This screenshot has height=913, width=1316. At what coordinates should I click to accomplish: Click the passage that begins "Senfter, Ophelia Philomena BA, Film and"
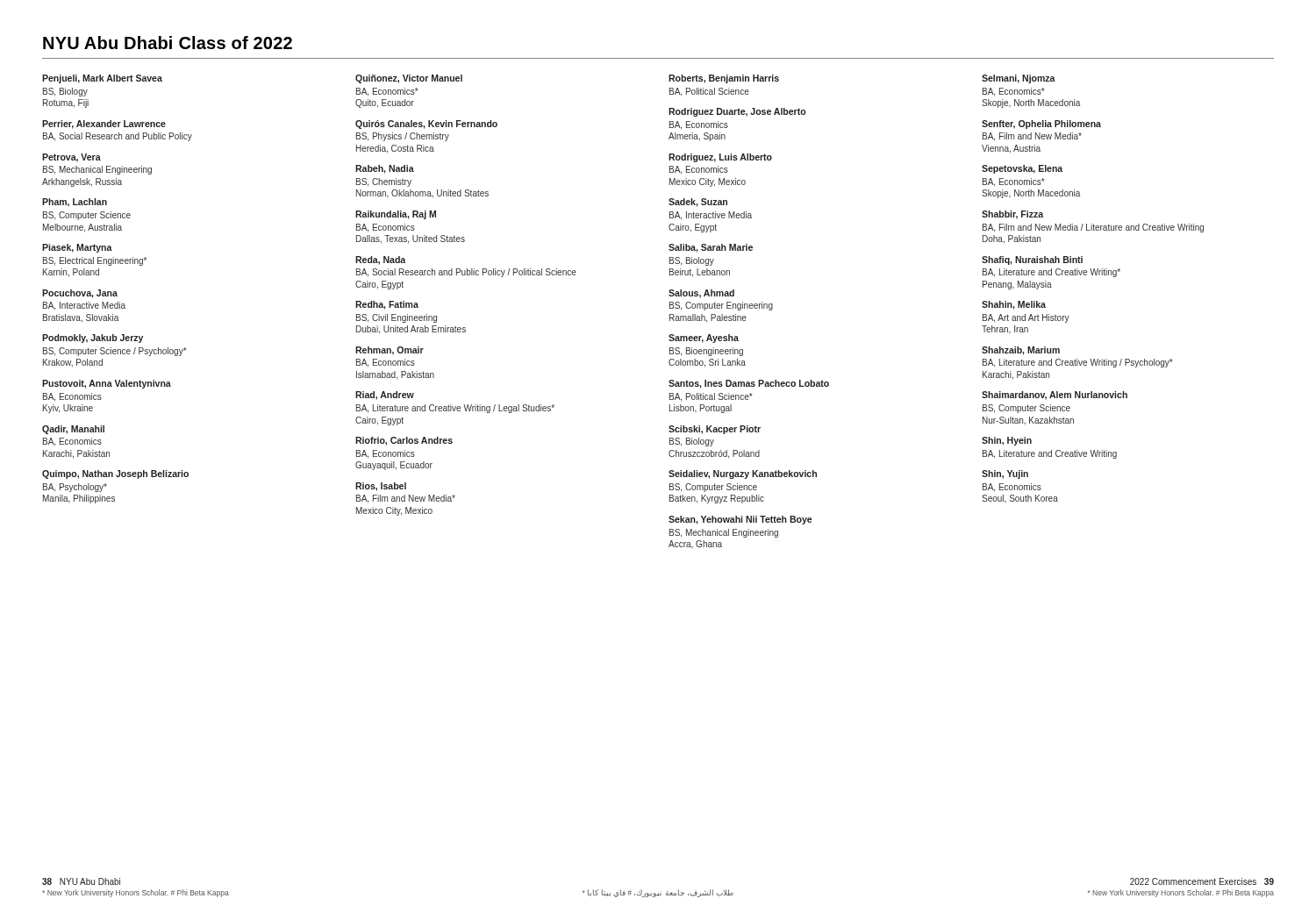(1041, 125)
